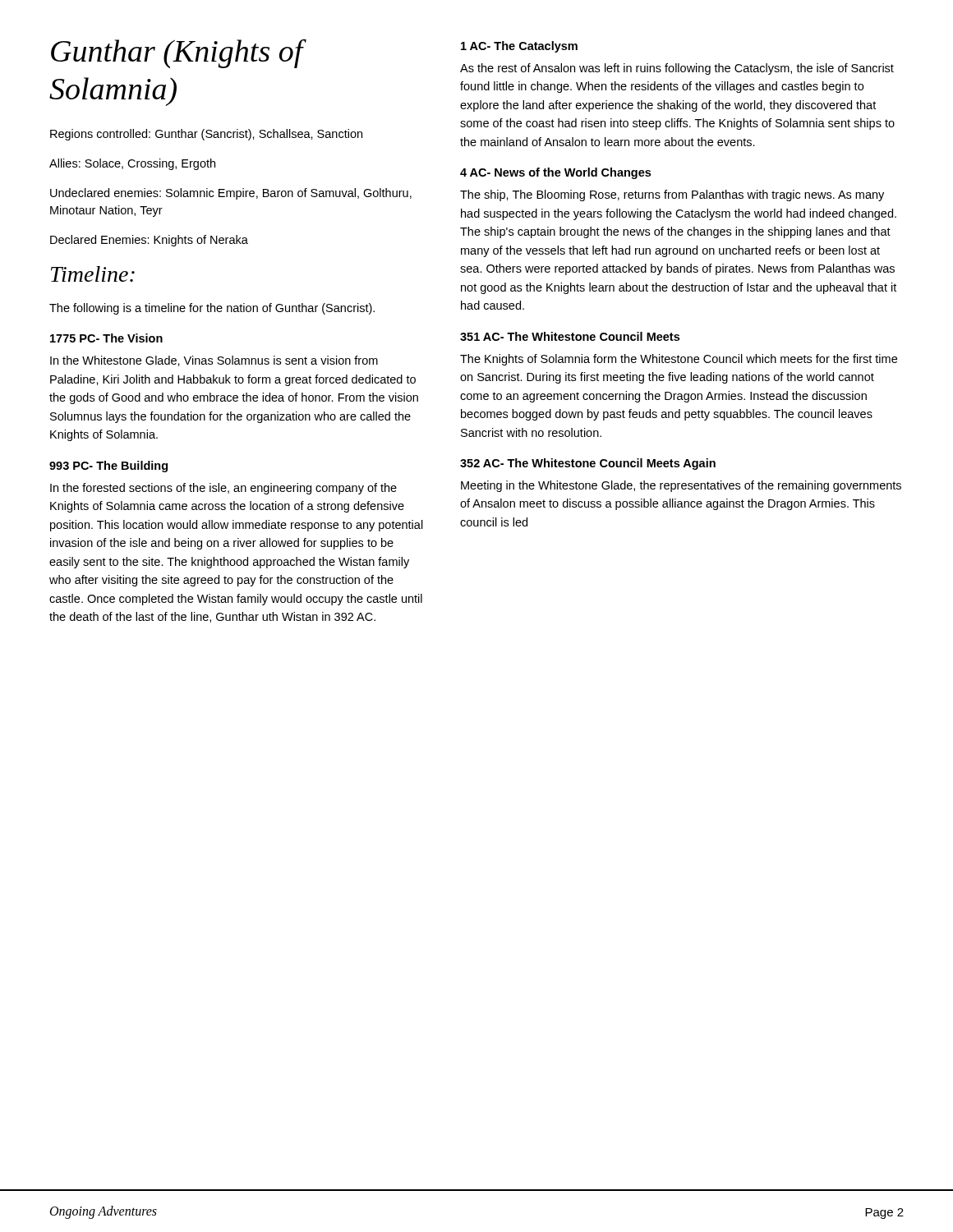Viewport: 953px width, 1232px height.
Task: Point to the block starting "351 AC- The Whitestone Council Meets"
Action: (x=570, y=336)
